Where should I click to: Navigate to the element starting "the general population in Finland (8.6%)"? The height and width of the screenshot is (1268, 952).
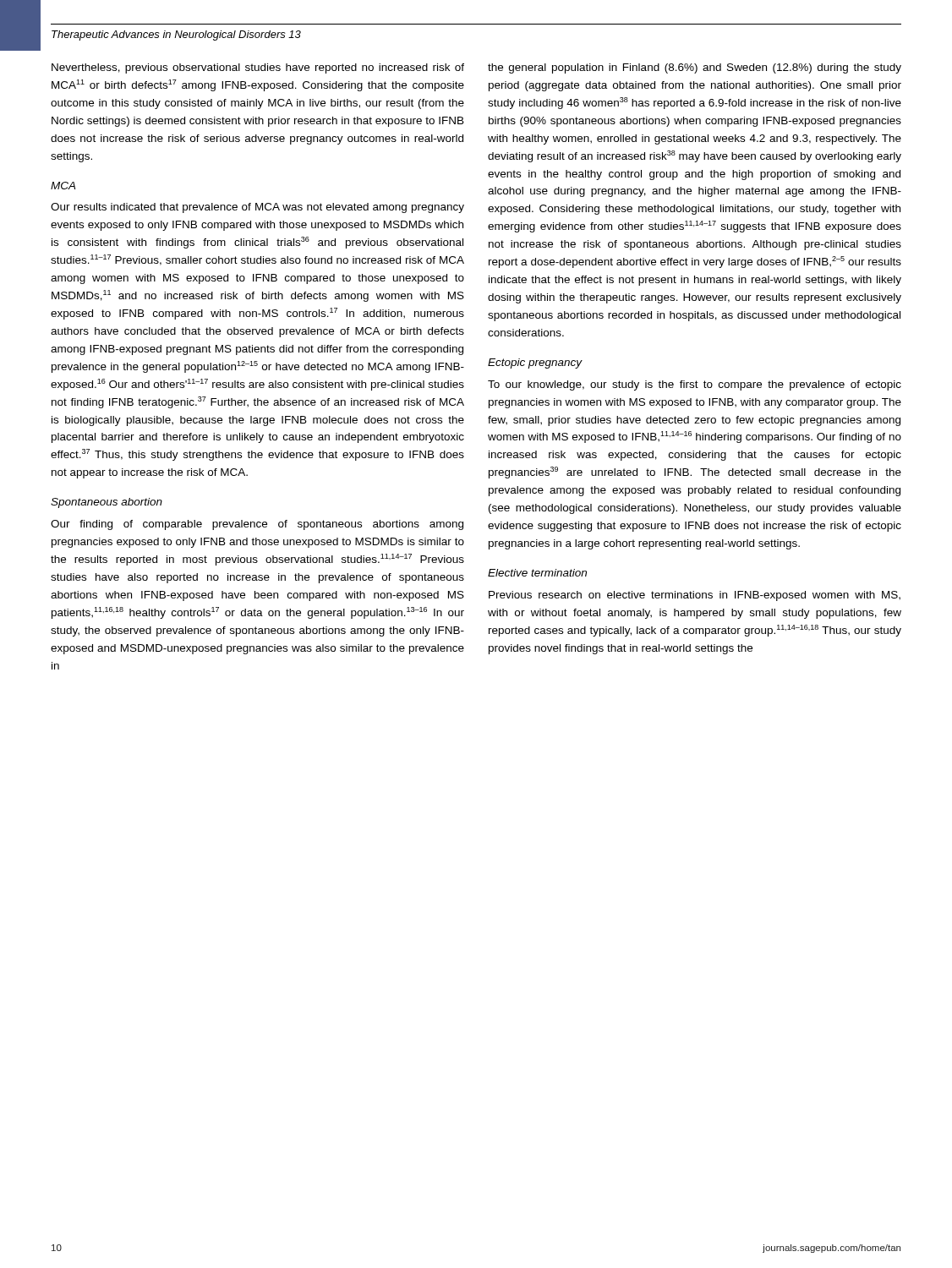click(x=695, y=201)
